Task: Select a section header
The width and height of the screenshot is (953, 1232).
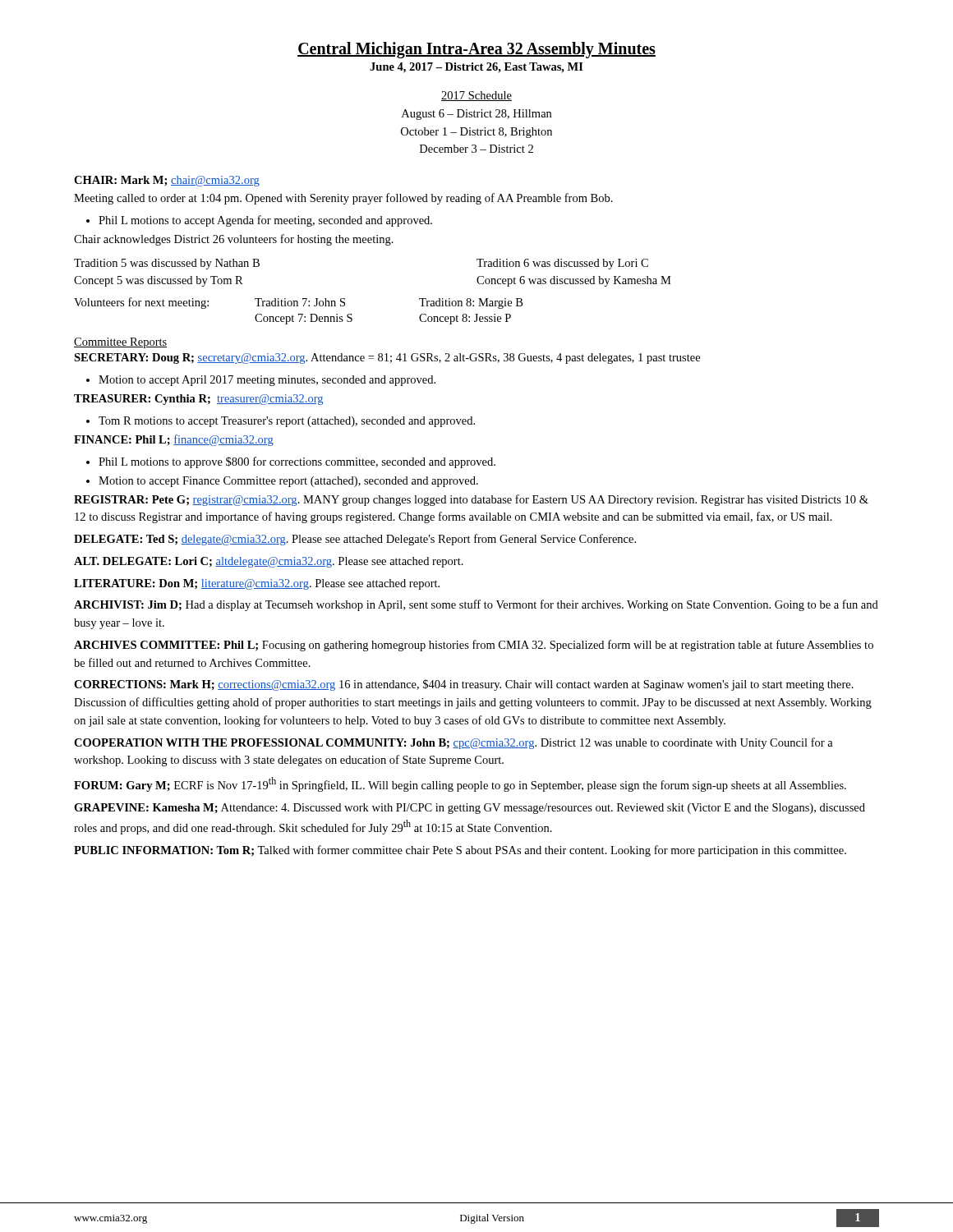Action: pyautogui.click(x=120, y=342)
